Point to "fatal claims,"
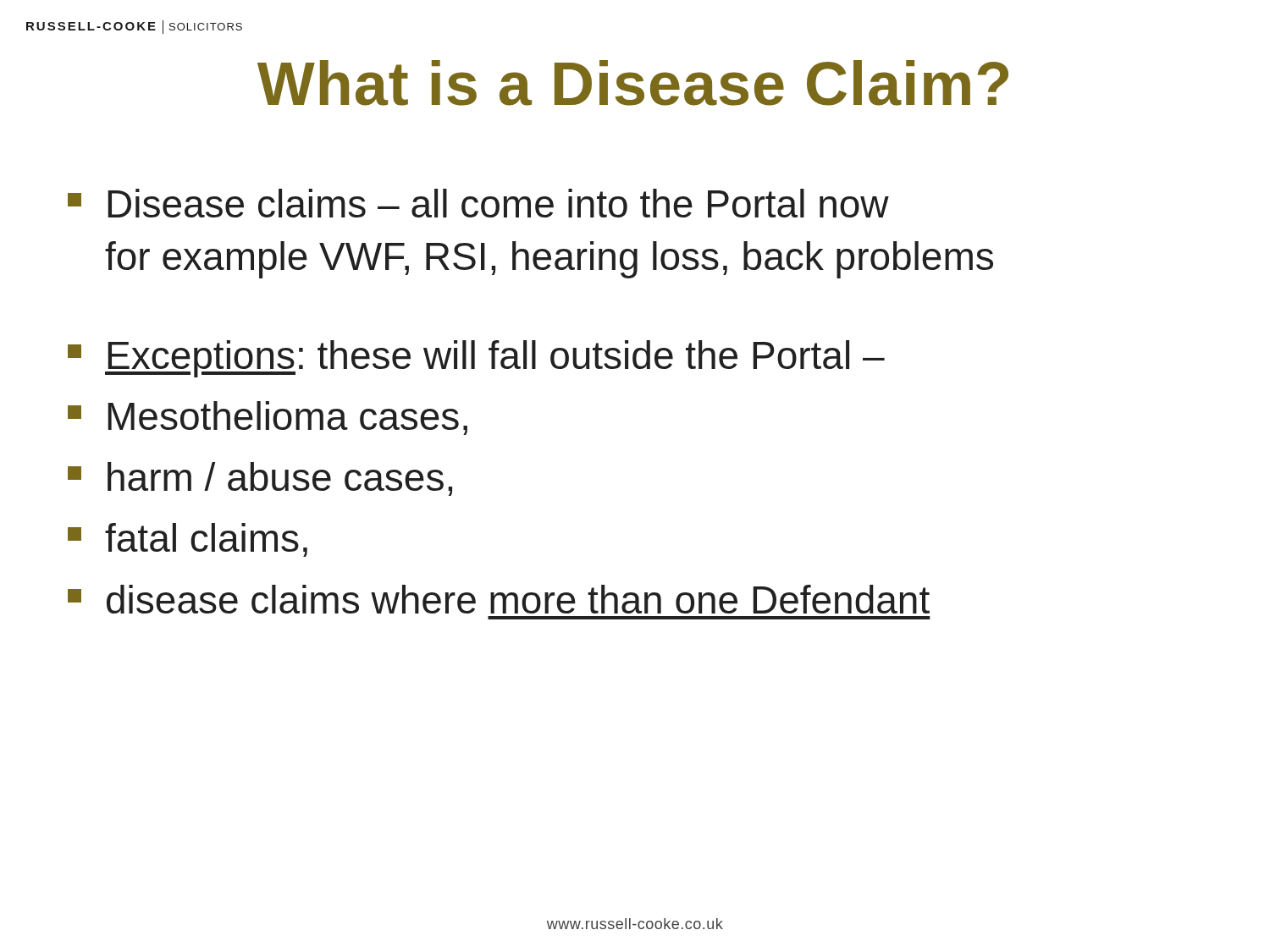Image resolution: width=1270 pixels, height=952 pixels. click(189, 539)
